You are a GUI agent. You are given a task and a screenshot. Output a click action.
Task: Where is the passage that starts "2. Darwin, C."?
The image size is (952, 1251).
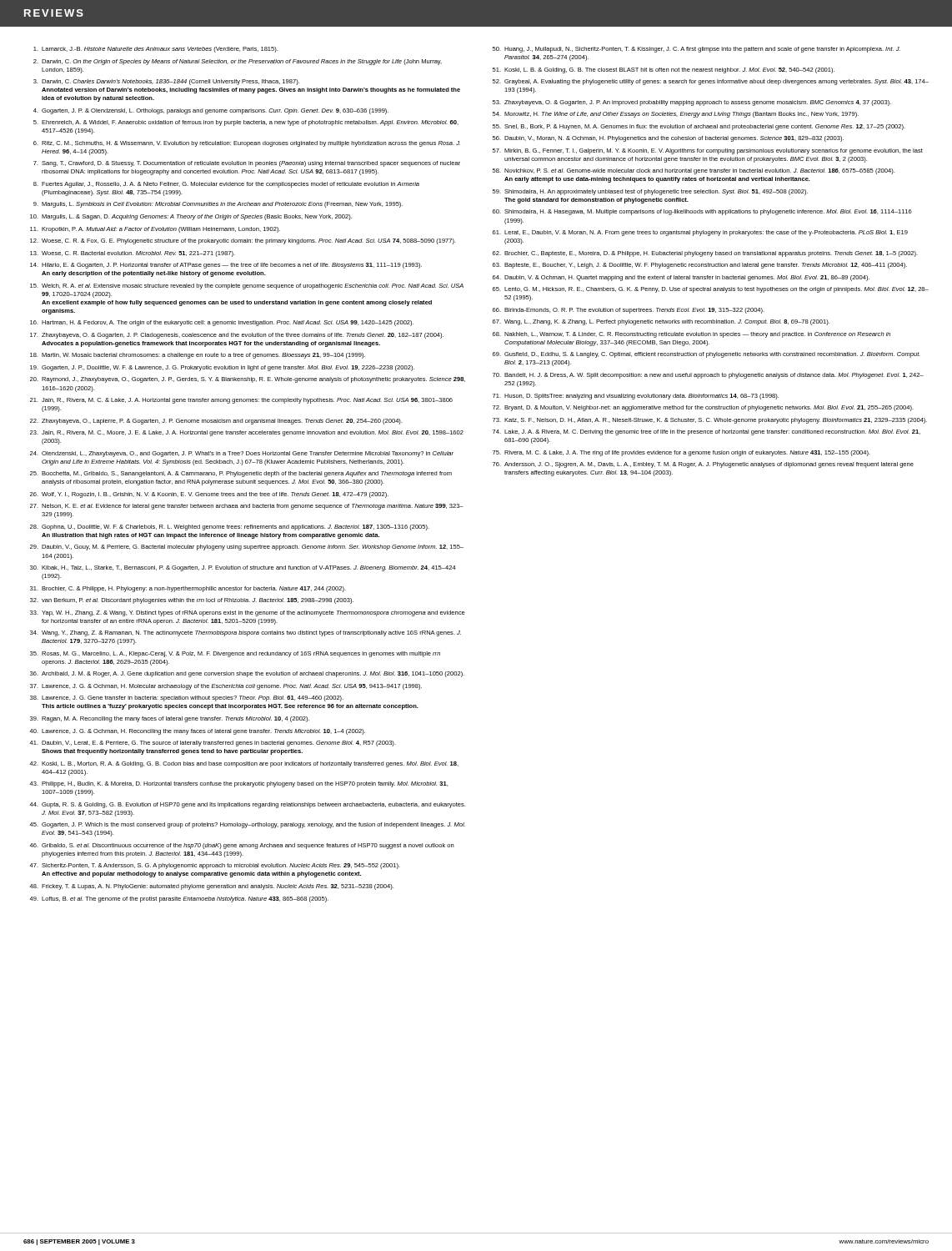coord(245,66)
